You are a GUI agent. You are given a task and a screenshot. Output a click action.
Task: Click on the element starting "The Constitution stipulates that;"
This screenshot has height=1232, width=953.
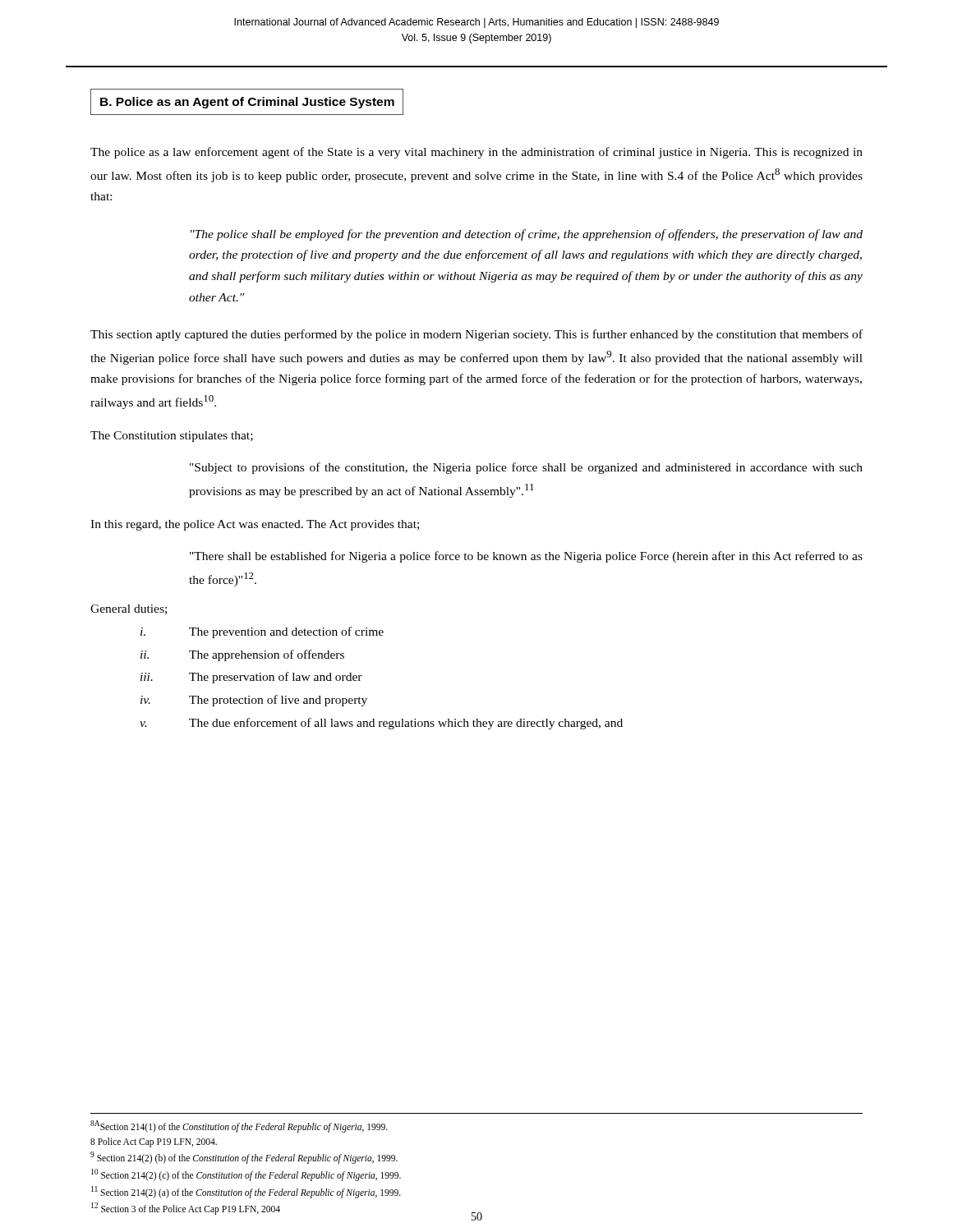172,435
